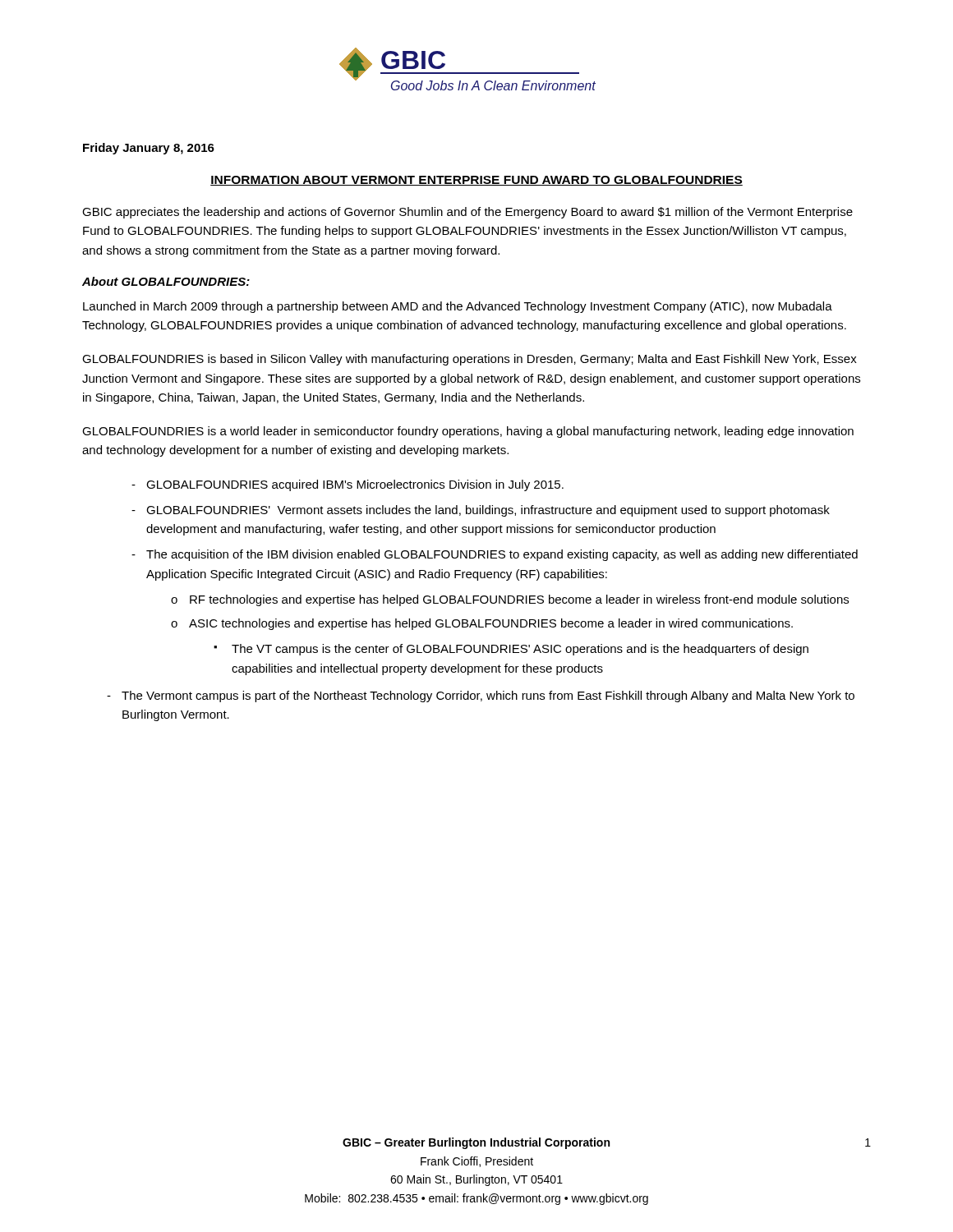
Task: Locate the block of text that opens with "RF technologies and expertise has helped GLOBALFOUNDRIES become"
Action: click(x=519, y=599)
